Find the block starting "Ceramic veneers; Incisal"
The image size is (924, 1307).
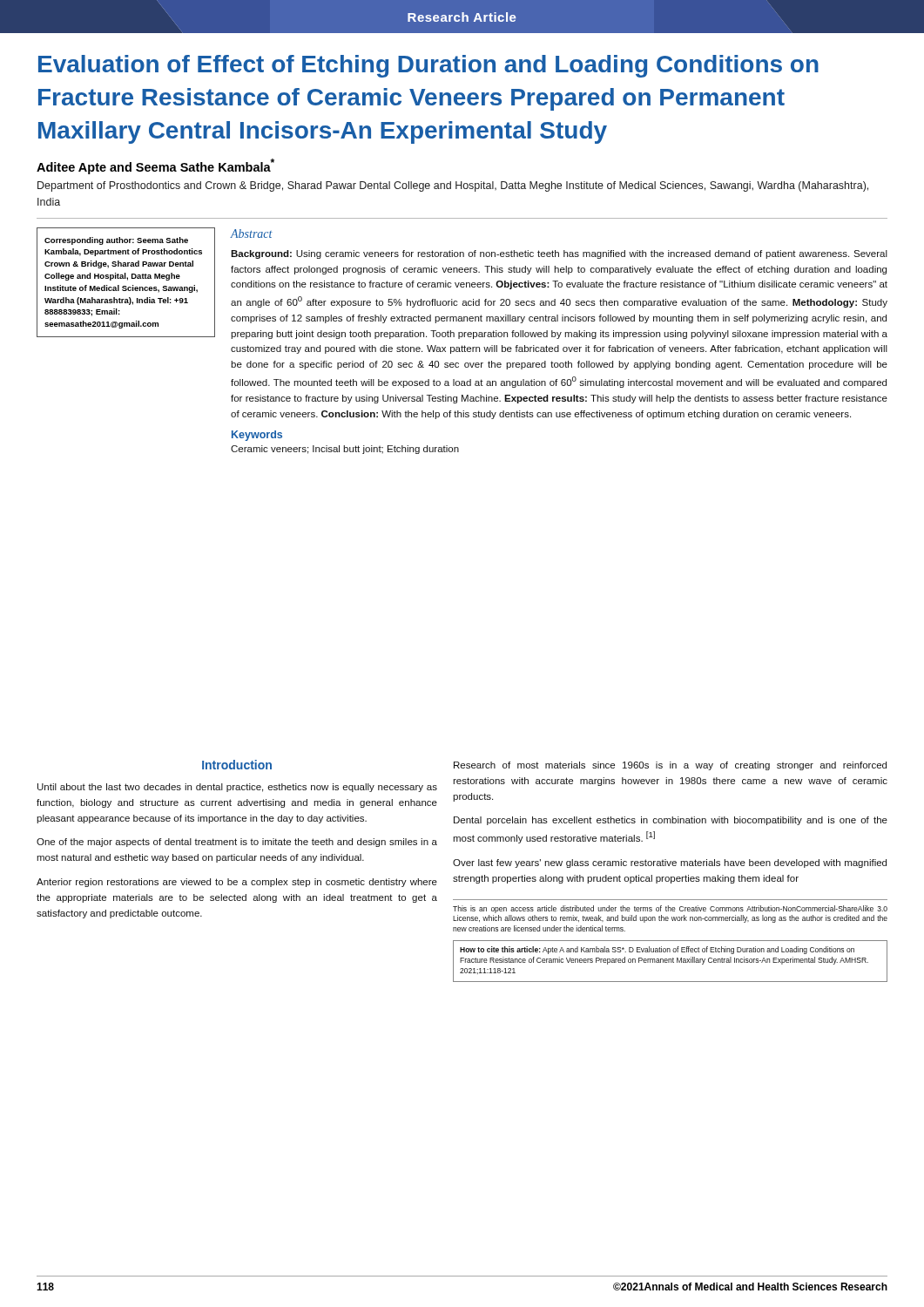[x=345, y=449]
